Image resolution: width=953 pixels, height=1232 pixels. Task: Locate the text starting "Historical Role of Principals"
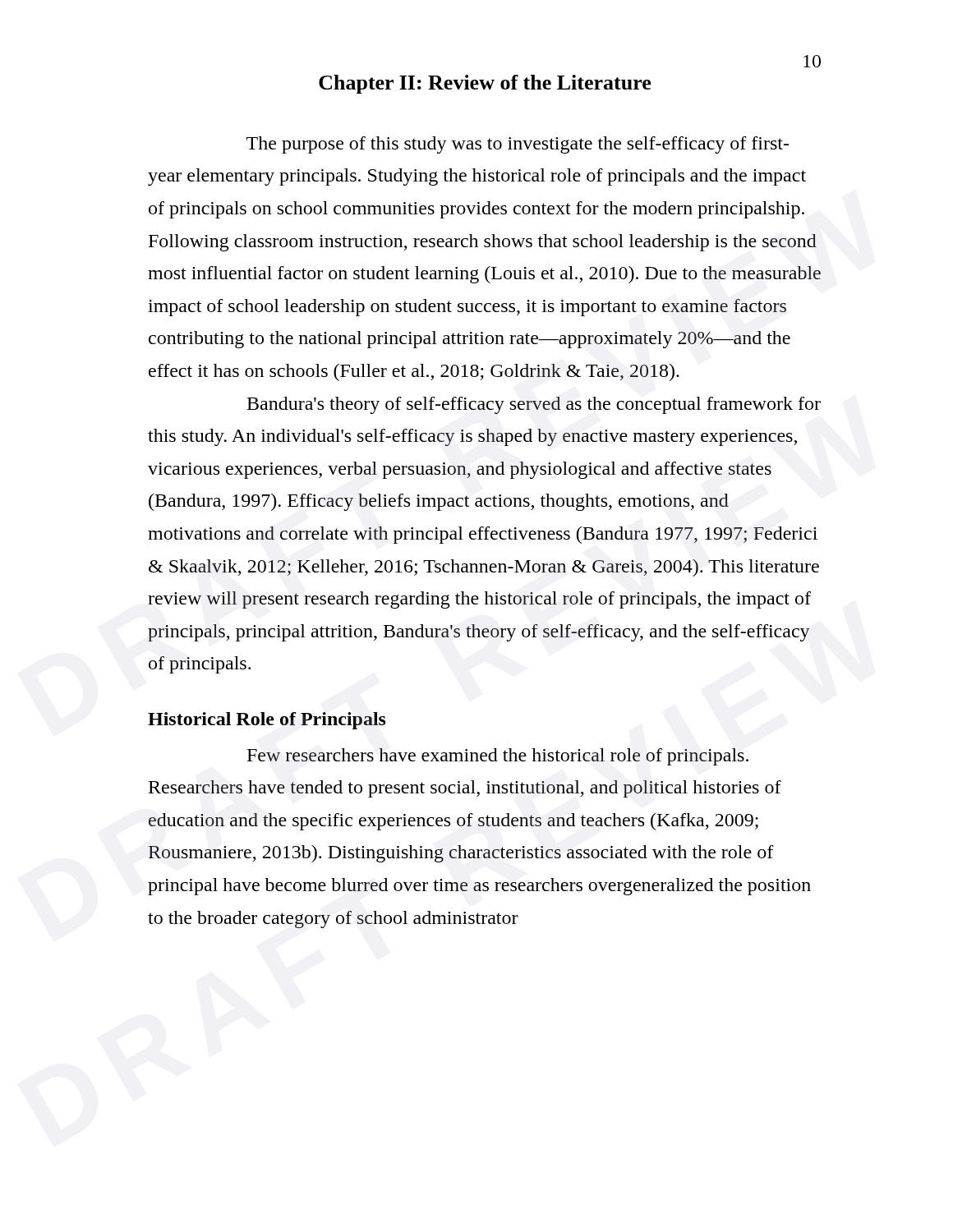(267, 719)
